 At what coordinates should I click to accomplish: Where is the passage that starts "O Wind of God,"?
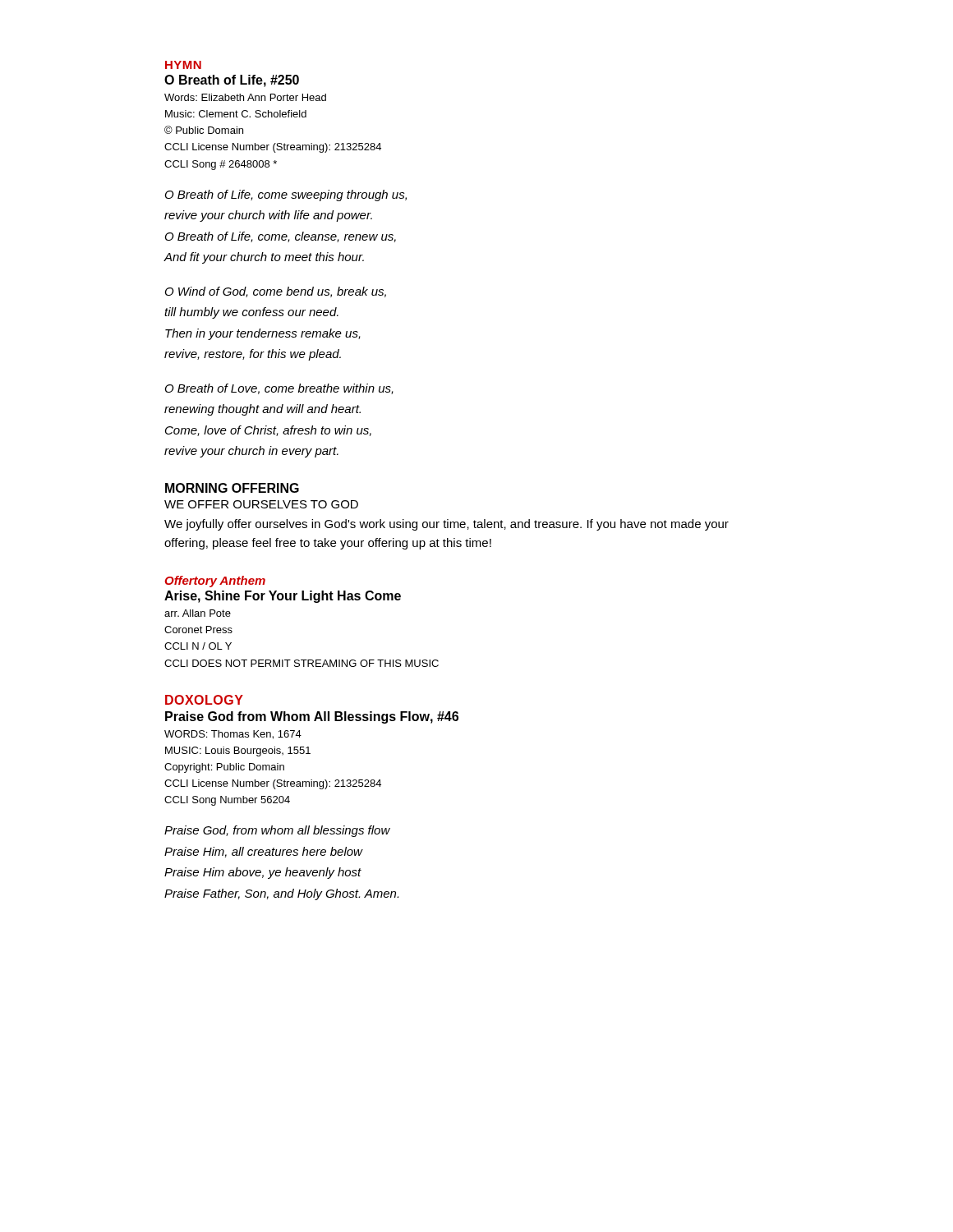[276, 292]
